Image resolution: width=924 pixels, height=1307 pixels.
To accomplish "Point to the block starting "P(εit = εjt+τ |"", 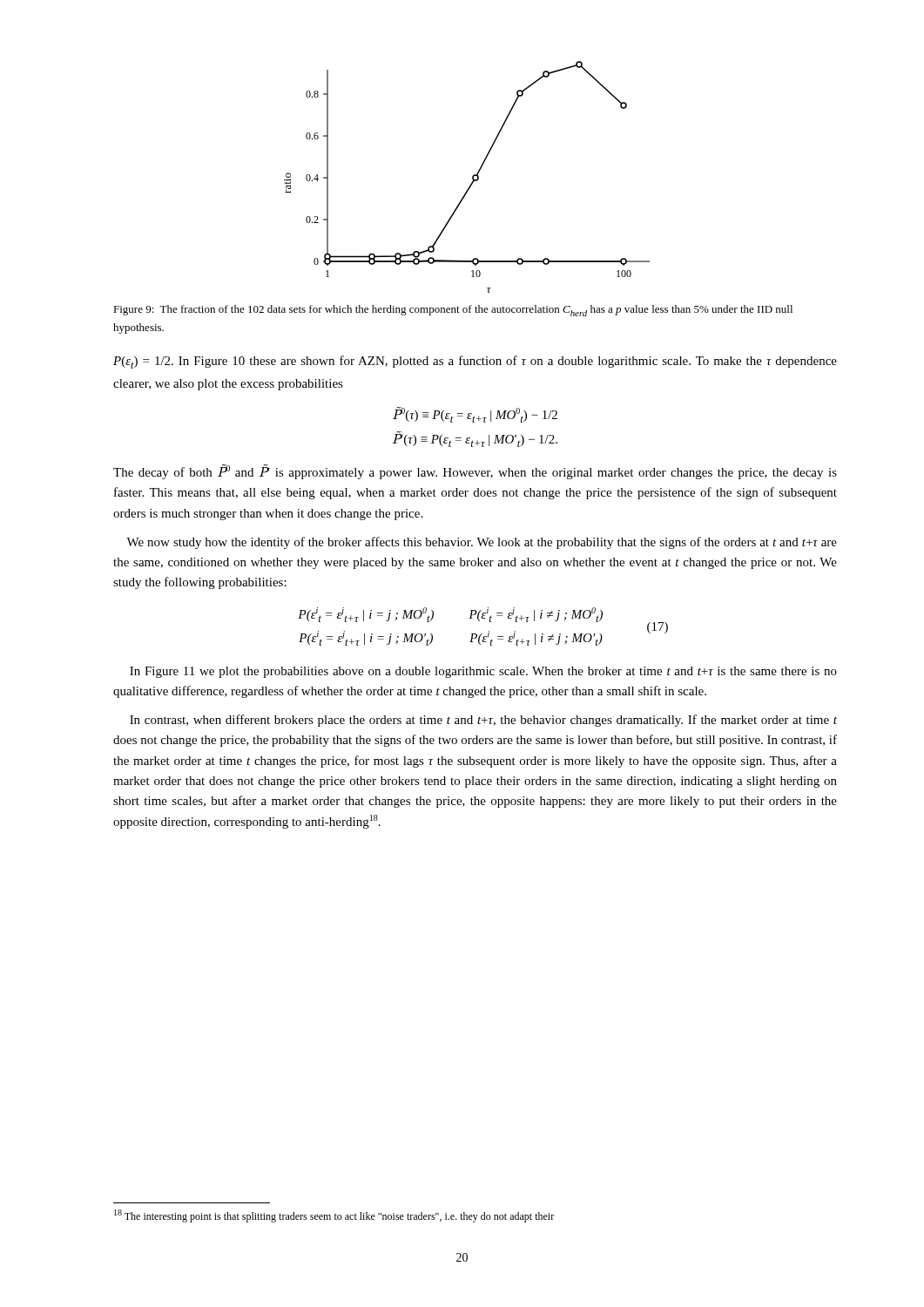I will (475, 627).
